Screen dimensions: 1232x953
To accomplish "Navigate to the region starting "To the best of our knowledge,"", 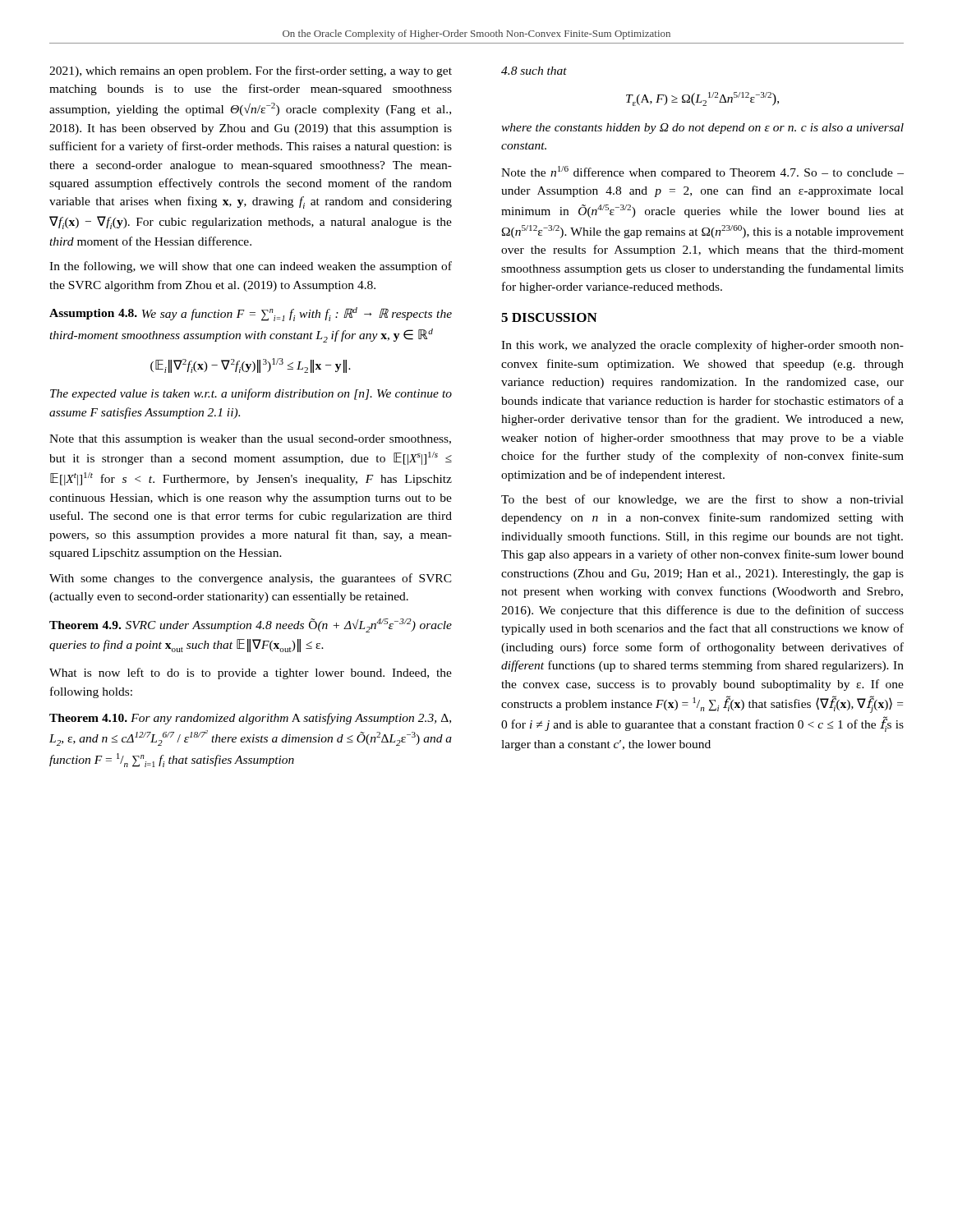I will (x=702, y=622).
